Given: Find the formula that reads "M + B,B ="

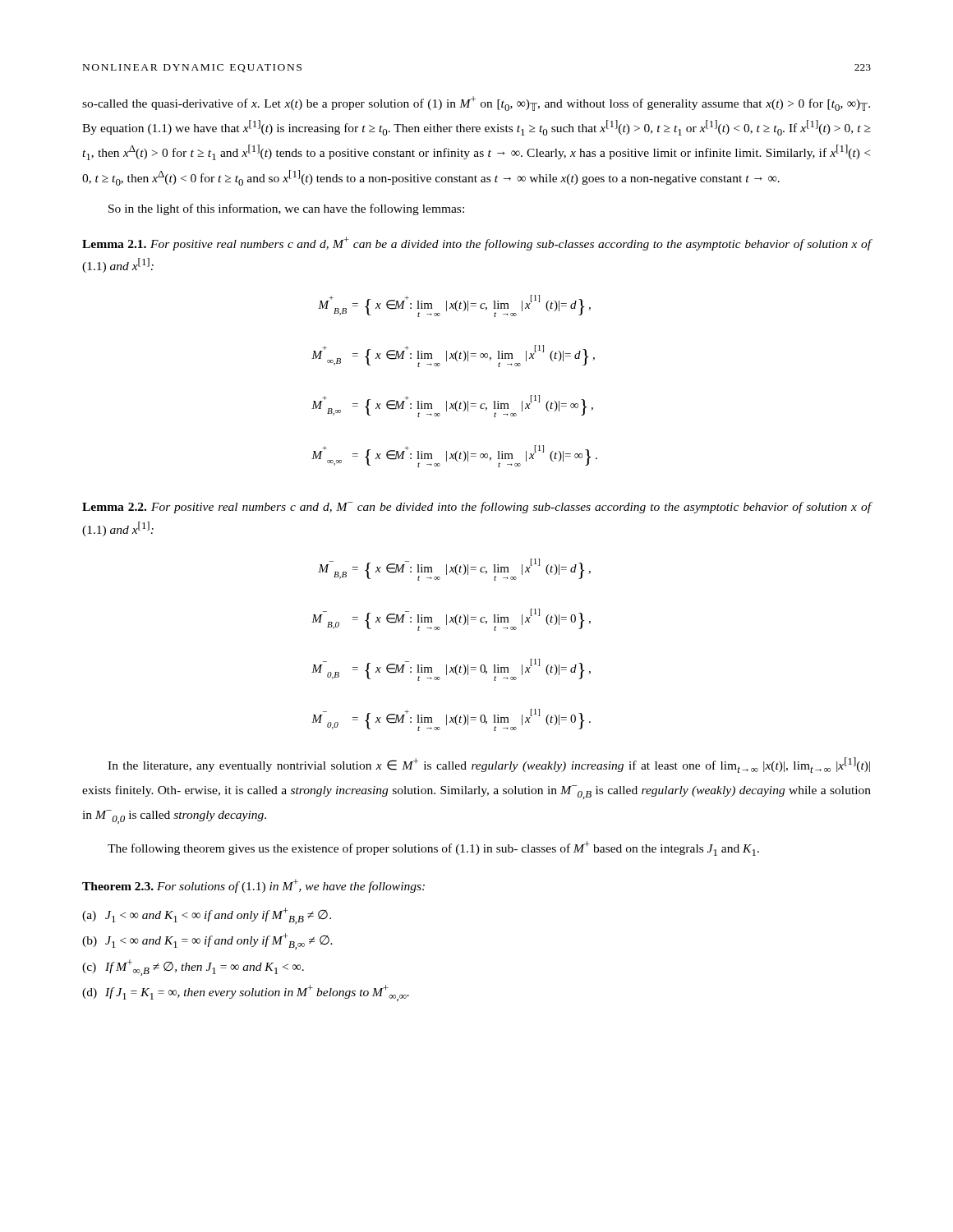Looking at the screenshot, I should [476, 304].
